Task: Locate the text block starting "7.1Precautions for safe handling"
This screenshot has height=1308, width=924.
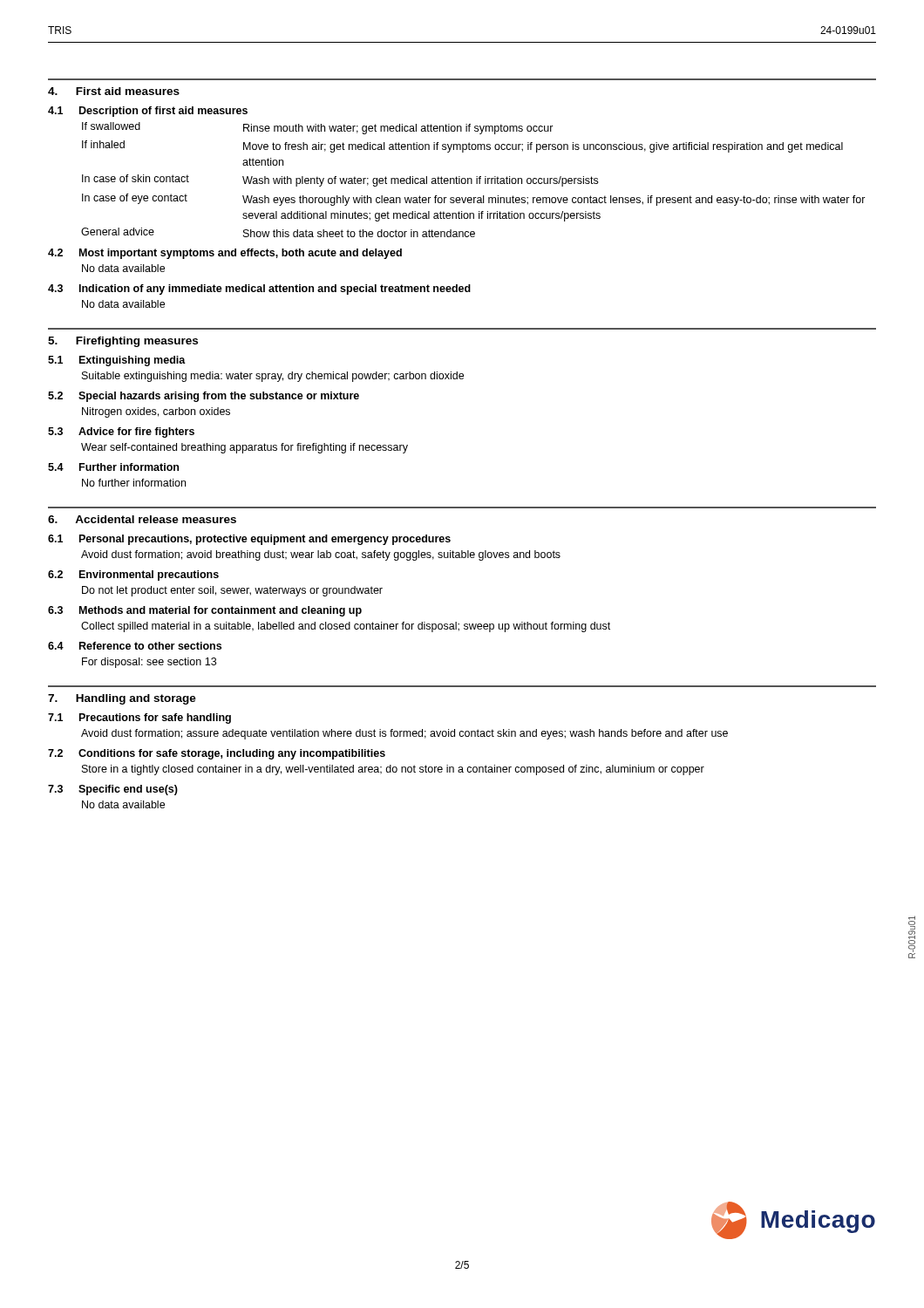Action: (140, 718)
